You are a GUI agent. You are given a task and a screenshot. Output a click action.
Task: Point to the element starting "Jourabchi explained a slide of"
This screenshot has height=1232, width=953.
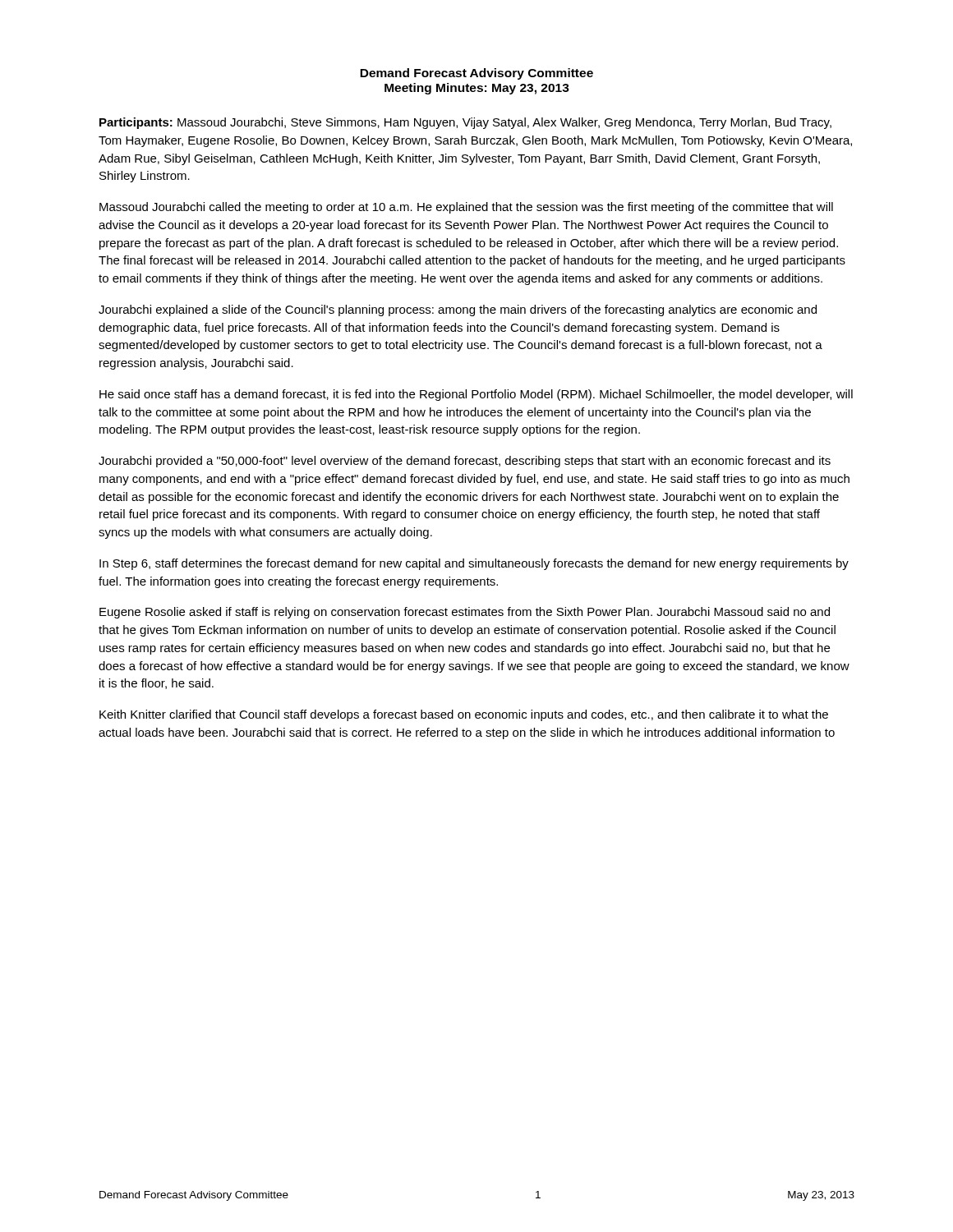460,336
